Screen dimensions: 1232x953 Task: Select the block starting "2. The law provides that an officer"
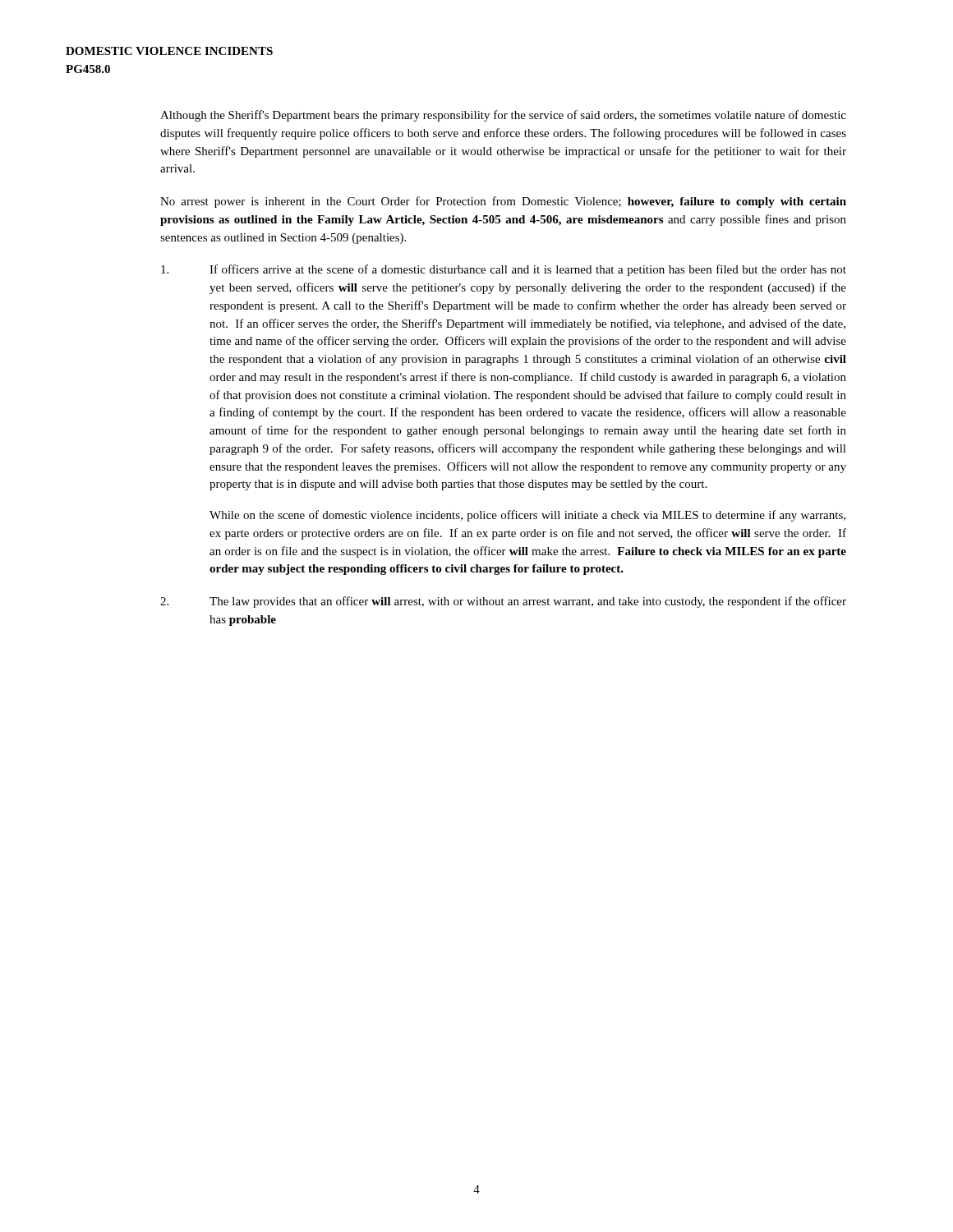coord(503,611)
